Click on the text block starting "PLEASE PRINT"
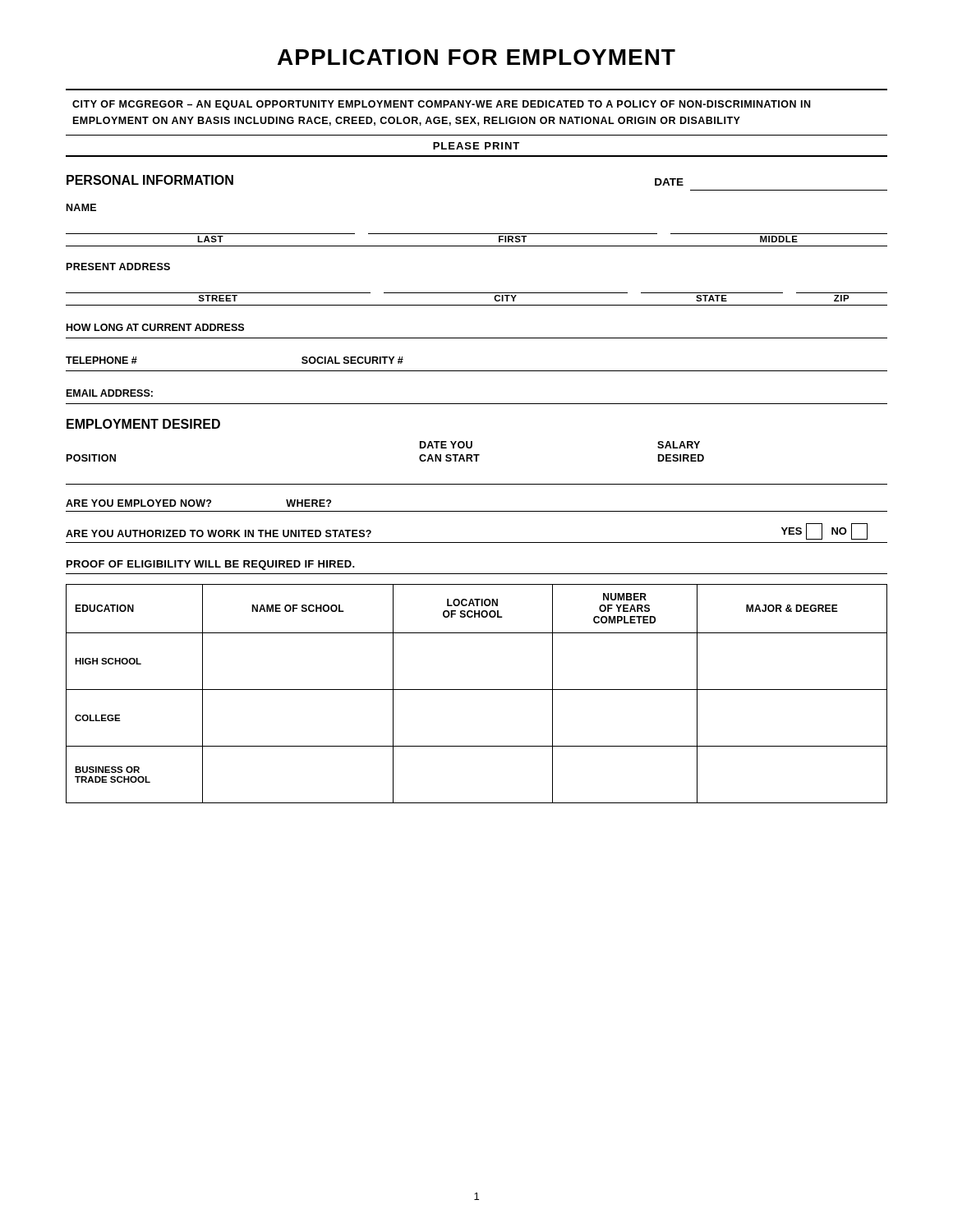 pos(476,146)
